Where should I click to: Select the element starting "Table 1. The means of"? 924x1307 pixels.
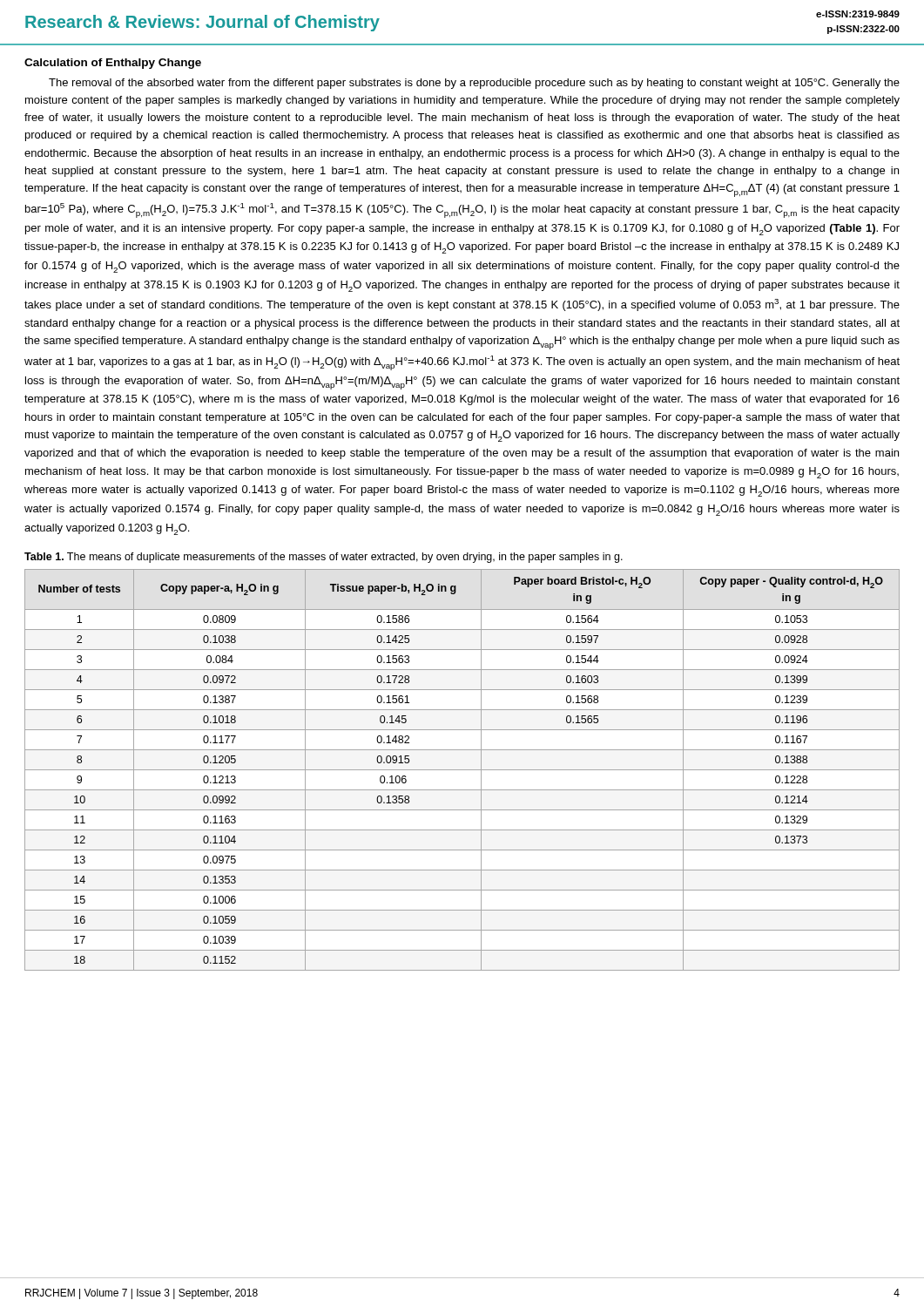click(x=324, y=557)
